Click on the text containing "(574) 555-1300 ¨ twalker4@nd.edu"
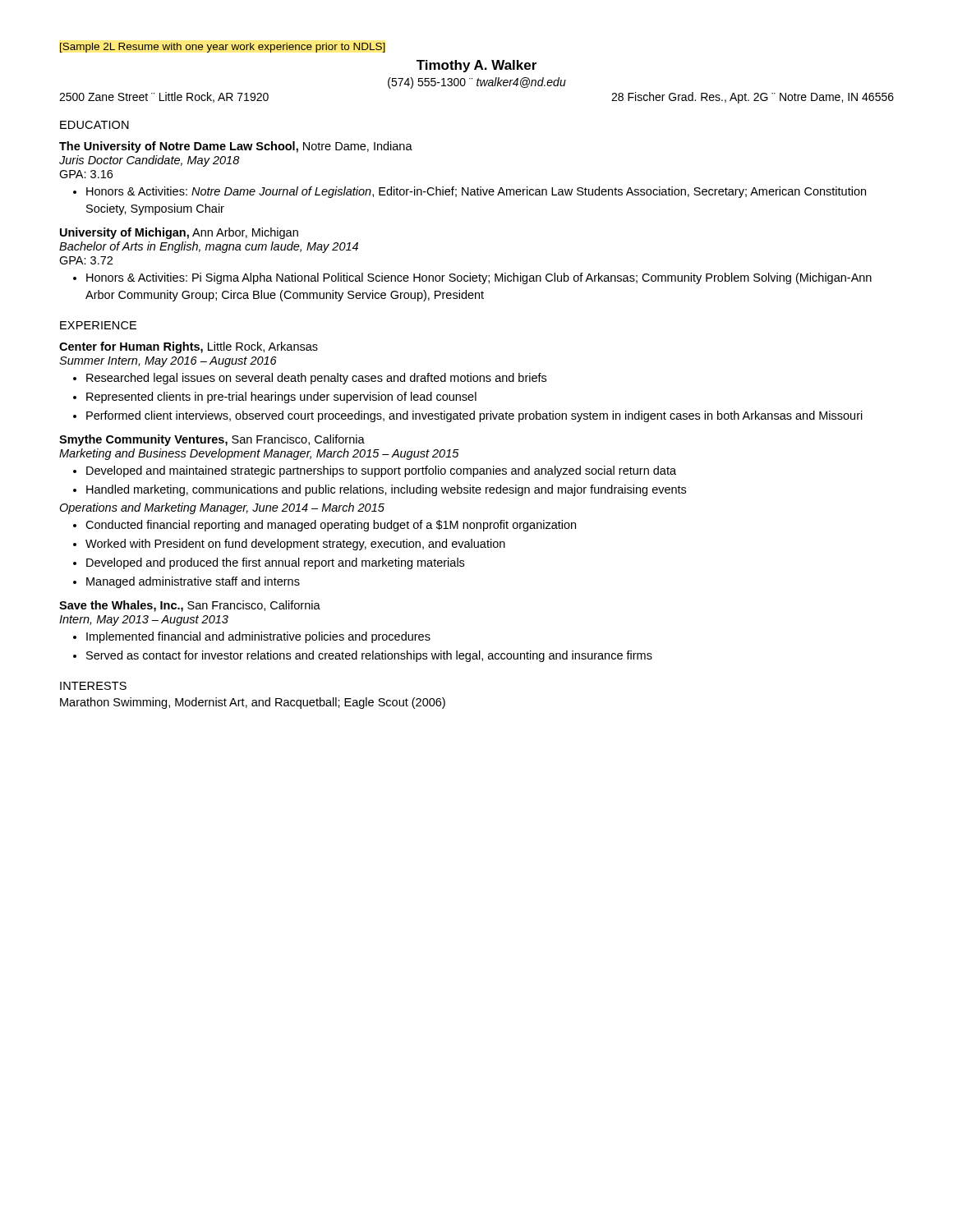Viewport: 953px width, 1232px height. (x=476, y=82)
